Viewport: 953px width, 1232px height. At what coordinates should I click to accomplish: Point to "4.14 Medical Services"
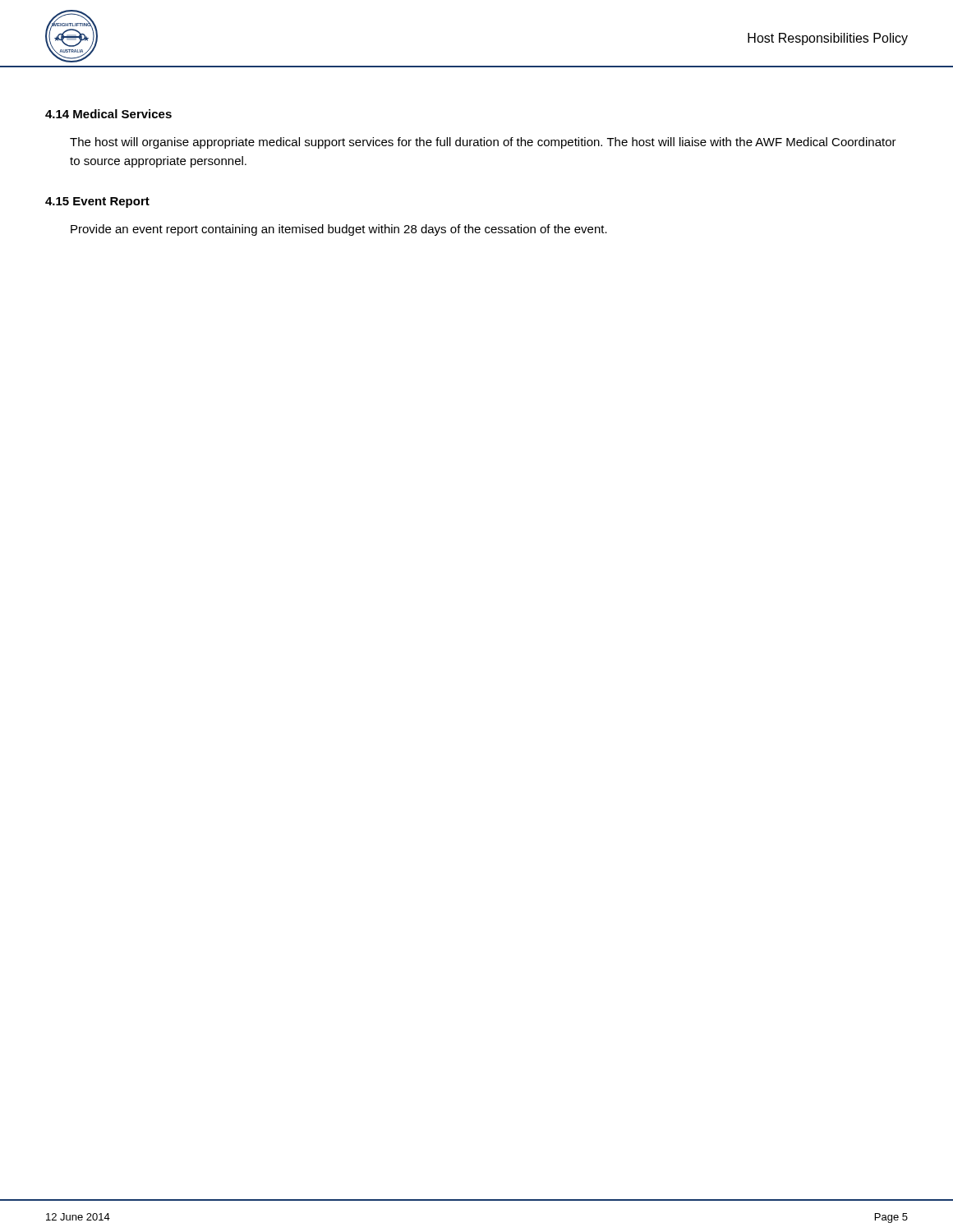pyautogui.click(x=109, y=114)
